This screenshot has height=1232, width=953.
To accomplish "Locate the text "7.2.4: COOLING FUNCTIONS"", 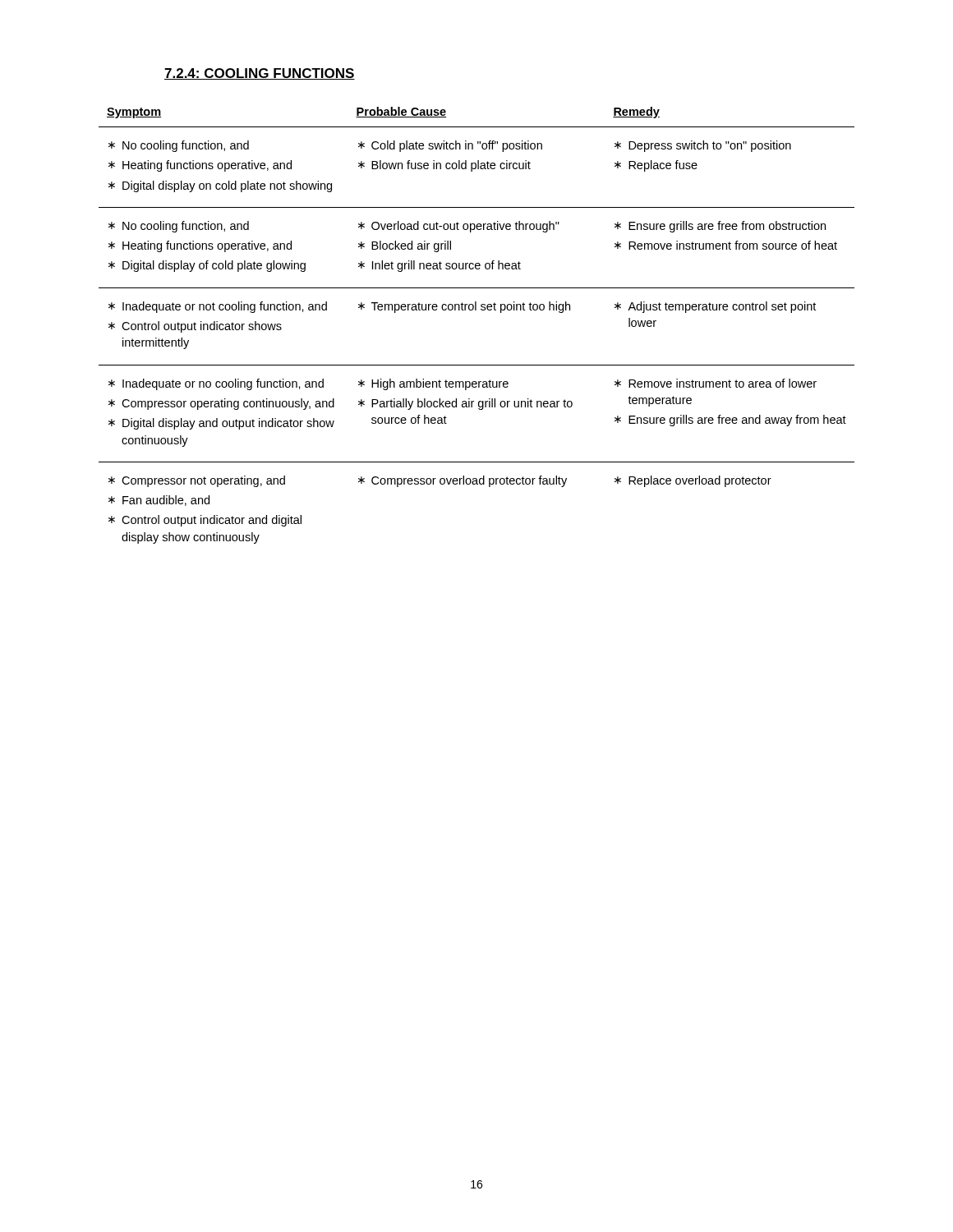I will (259, 73).
